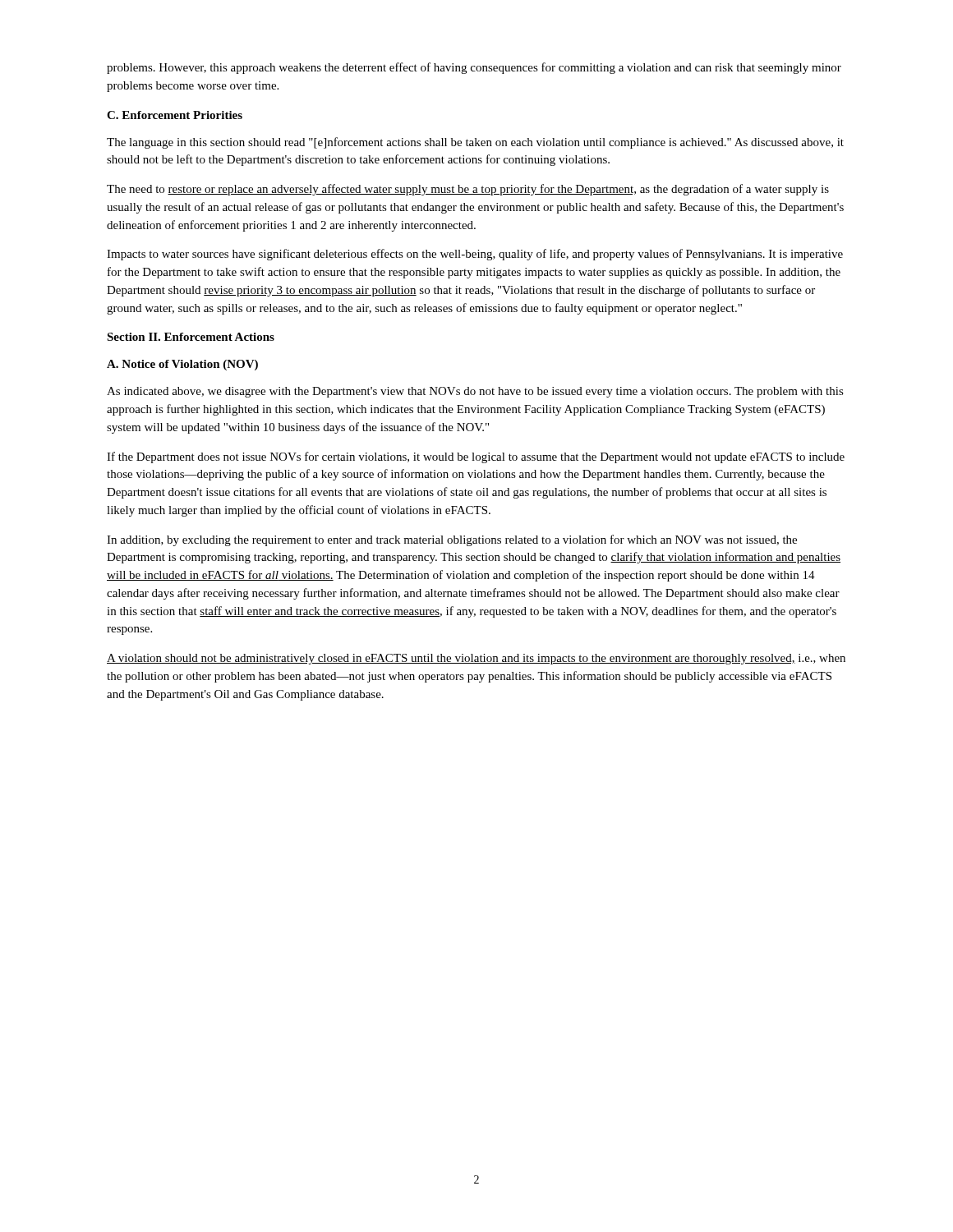Point to the text starting "A. Notice of Violation (NOV)"
Image resolution: width=953 pixels, height=1232 pixels.
(182, 365)
